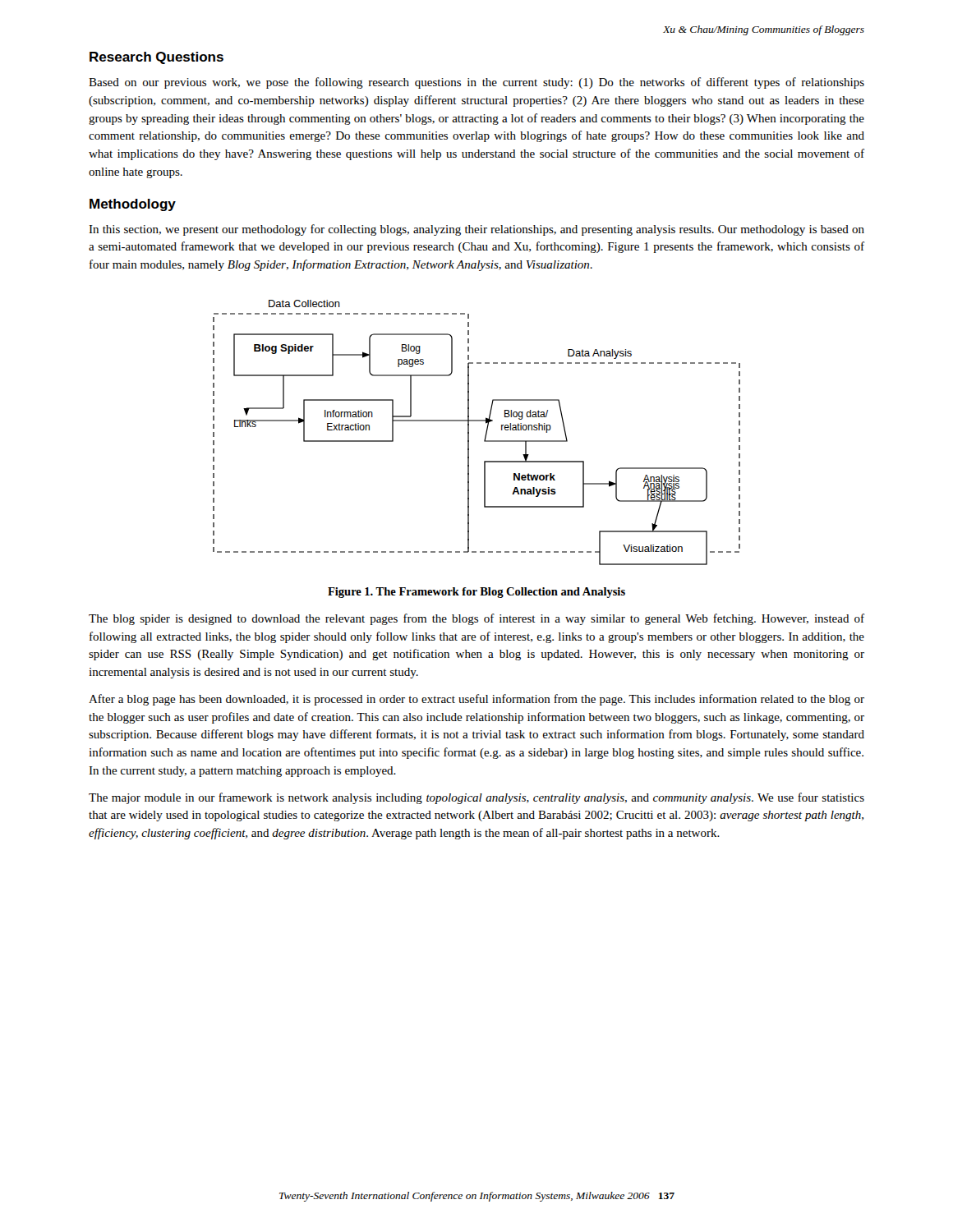953x1232 pixels.
Task: Point to the text starting "Figure 1. The Framework for"
Action: tap(476, 591)
